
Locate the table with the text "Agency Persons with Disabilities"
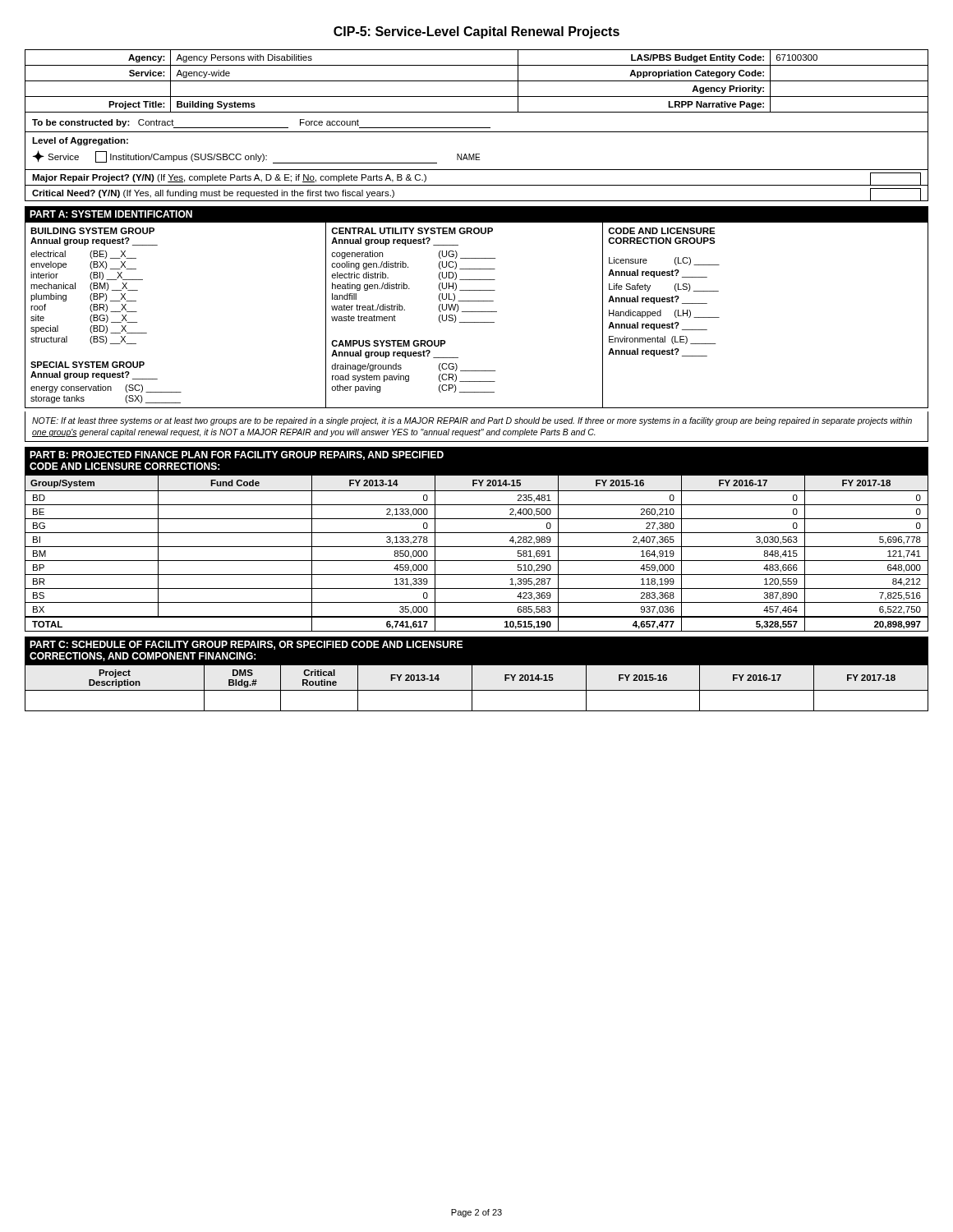pyautogui.click(x=476, y=81)
